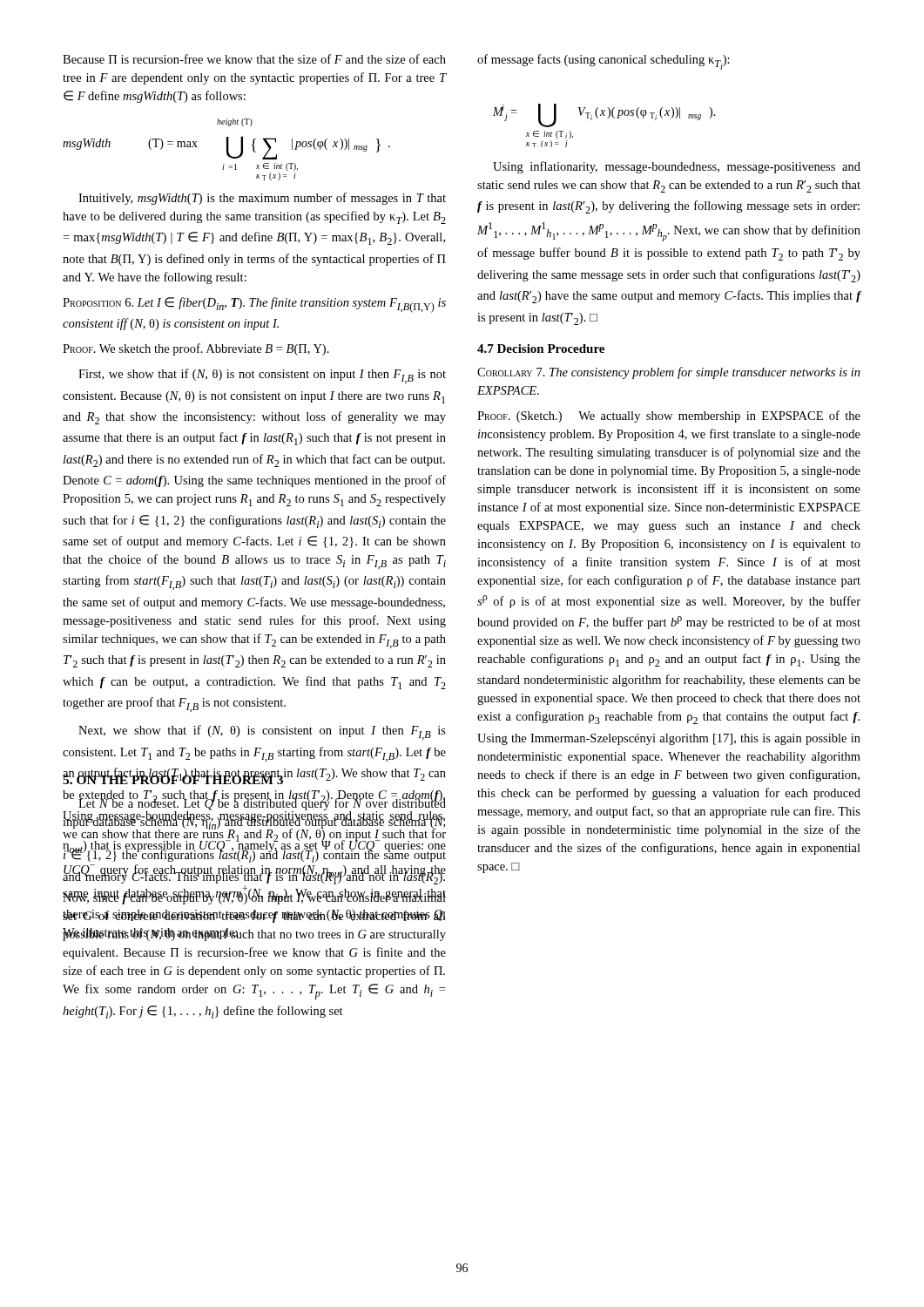Point to the block beginning "Using inflationarity, message-boundedness, message-positiveness and"
The image size is (924, 1307).
point(669,243)
